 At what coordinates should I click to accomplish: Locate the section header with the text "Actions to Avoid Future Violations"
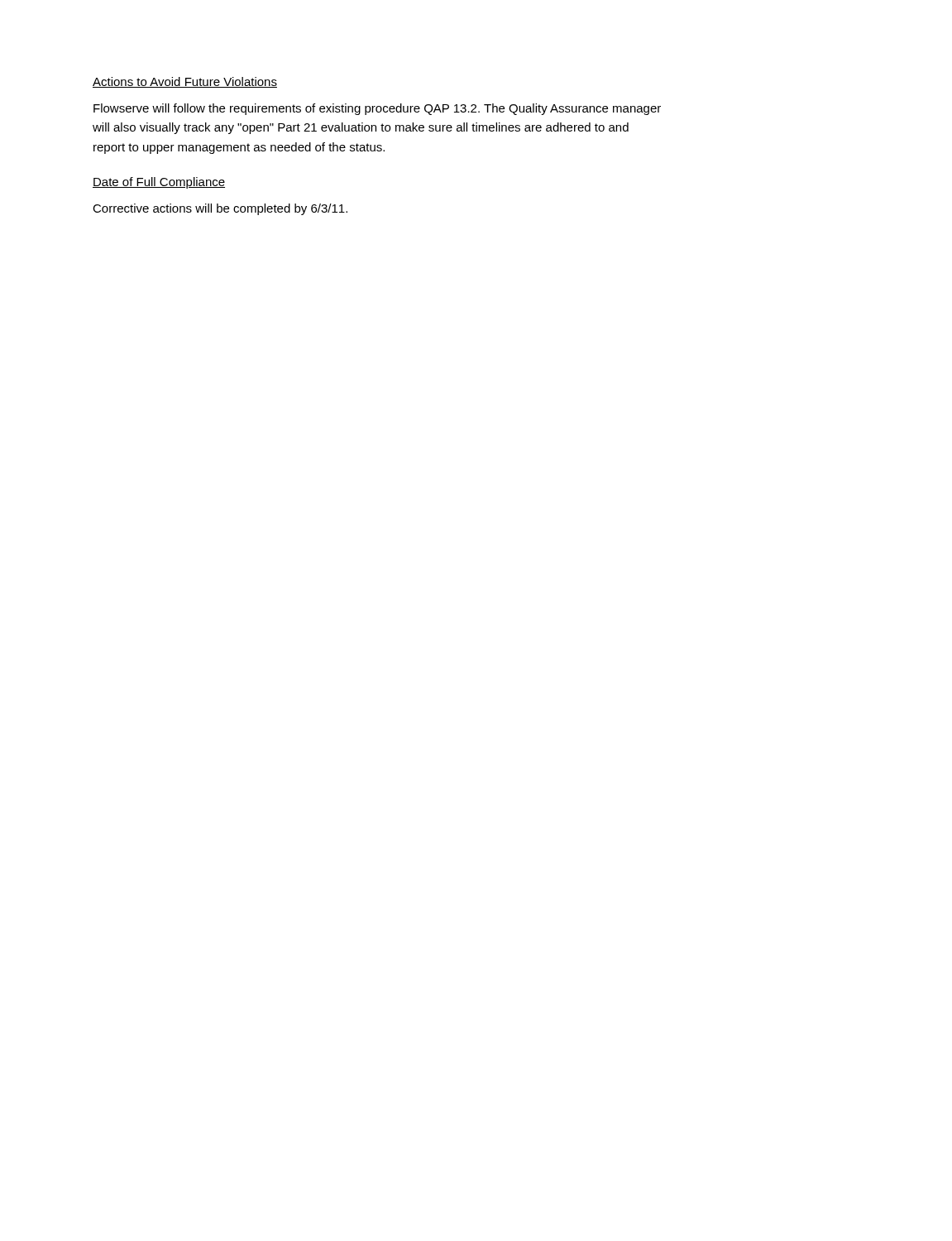pos(185,81)
